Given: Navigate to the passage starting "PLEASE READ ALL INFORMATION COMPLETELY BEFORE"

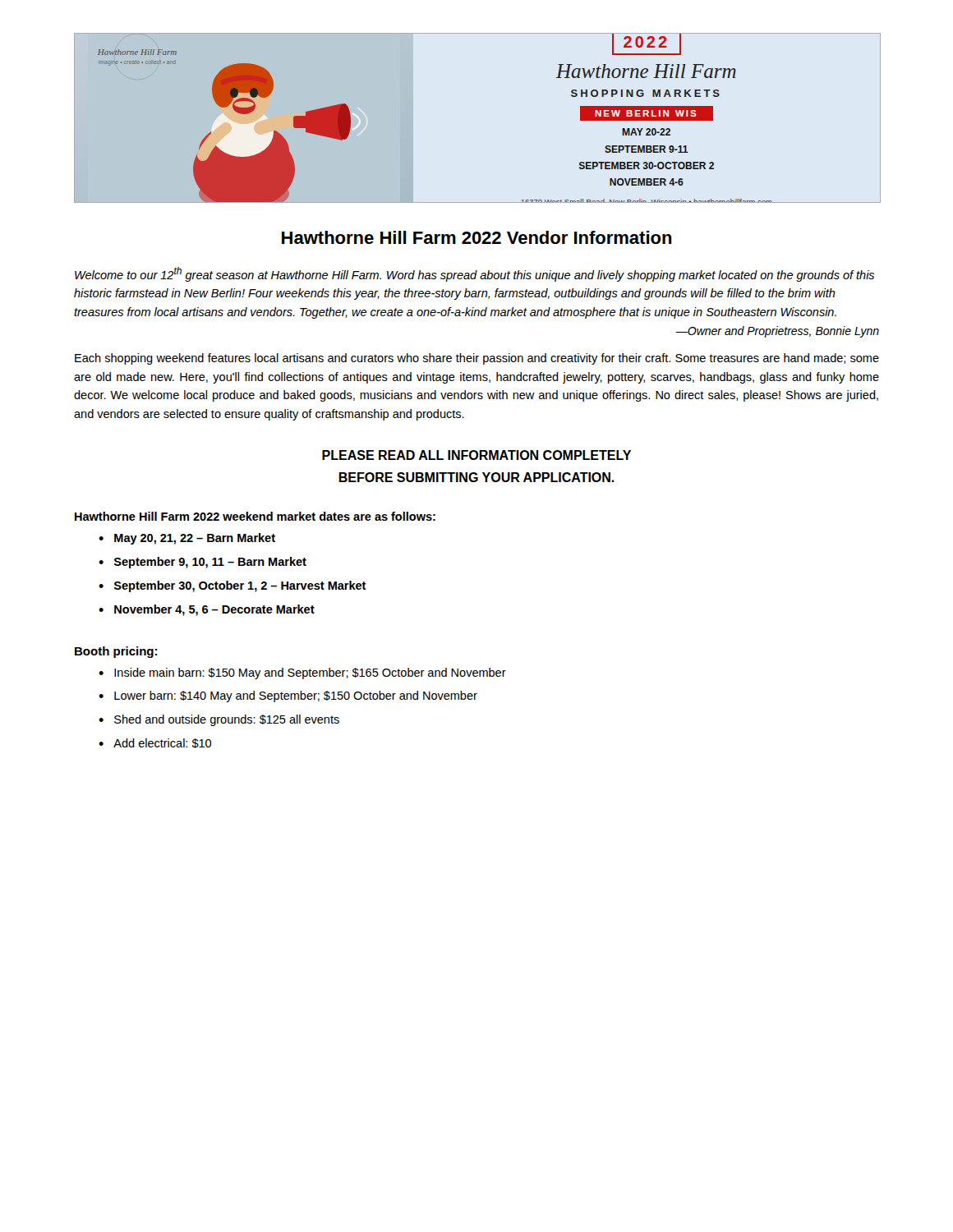Looking at the screenshot, I should coord(476,467).
